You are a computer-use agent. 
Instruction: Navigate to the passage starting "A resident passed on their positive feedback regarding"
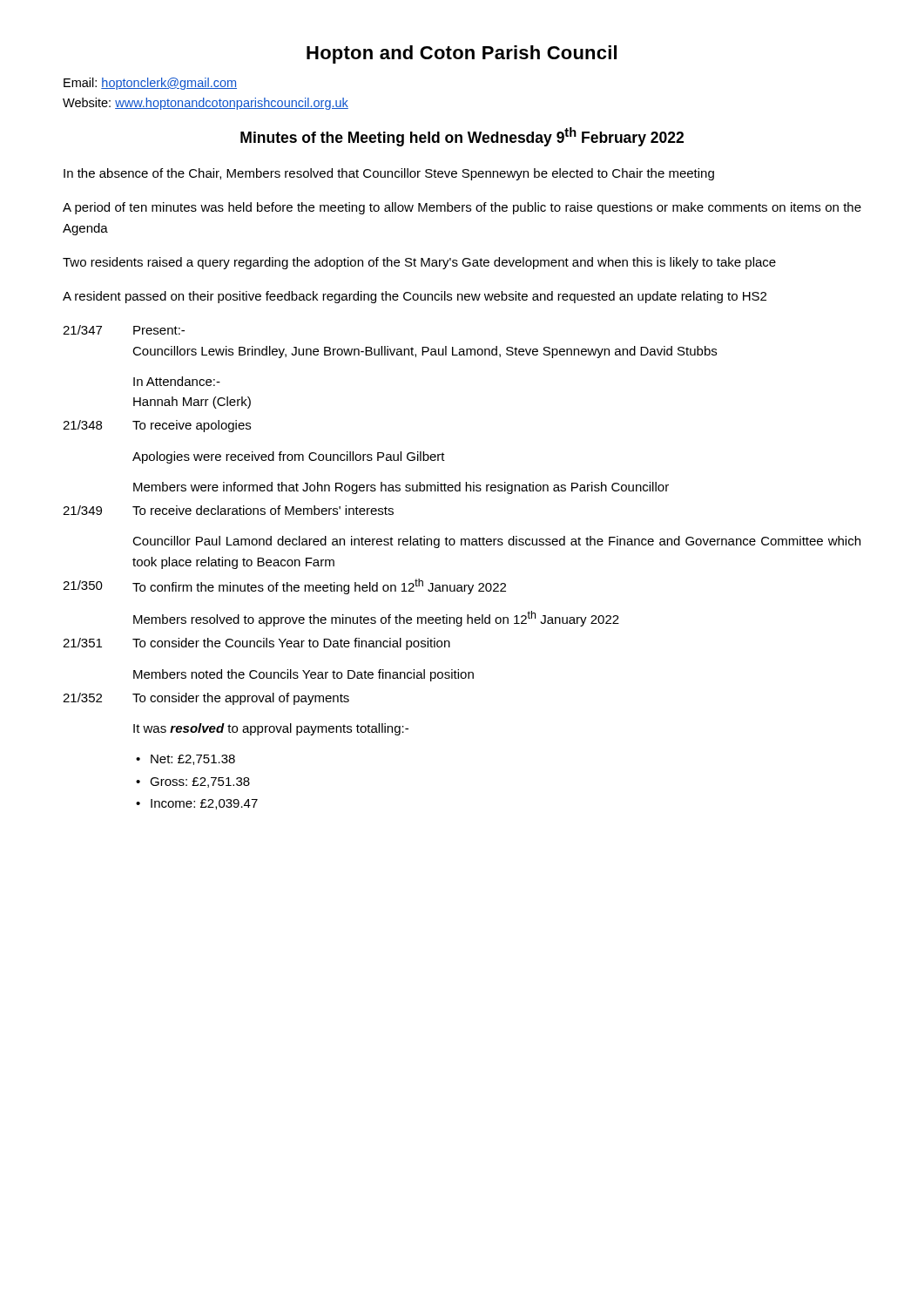pos(415,296)
